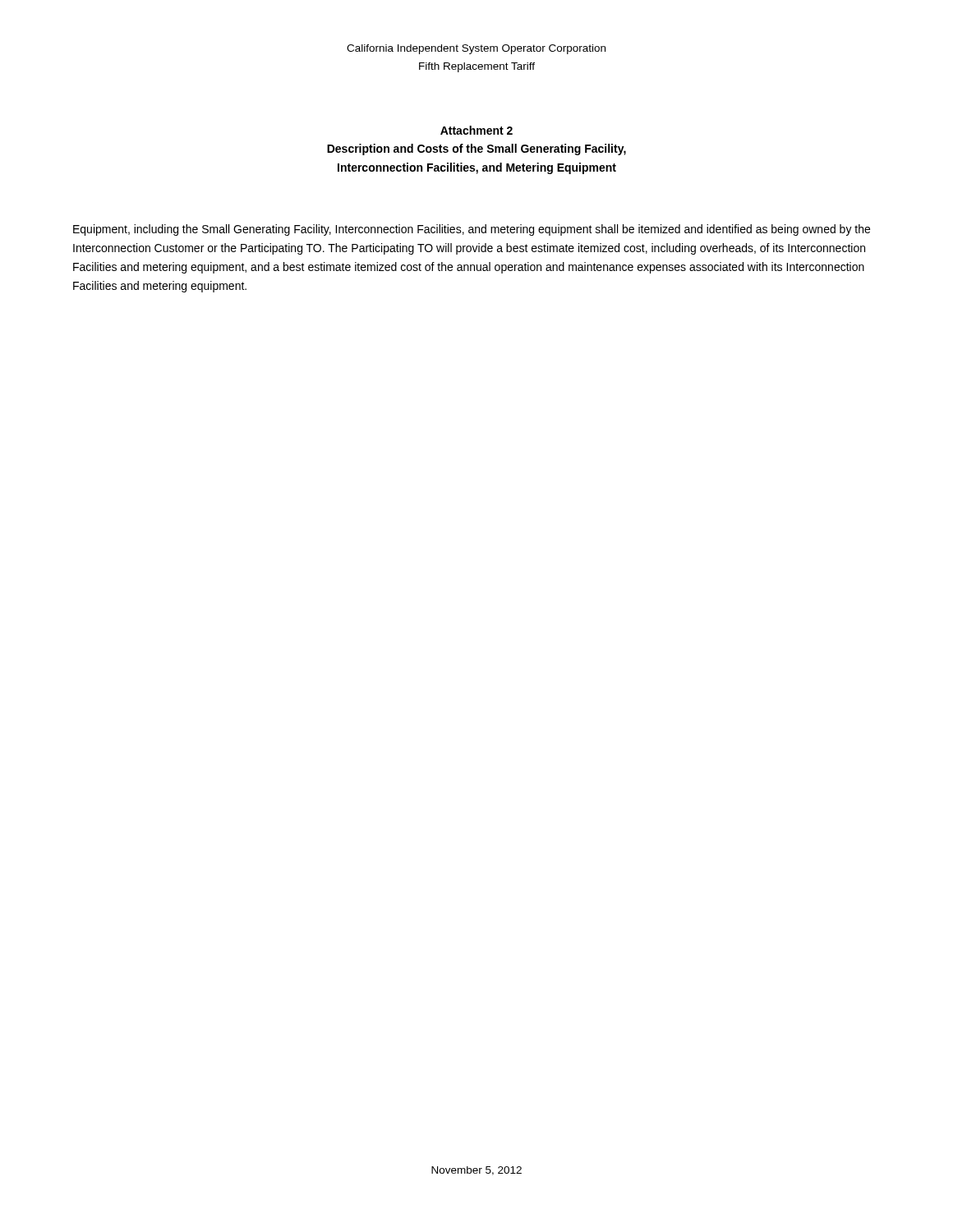Click on the title with the text "Attachment 2 Description and"
Image resolution: width=953 pixels, height=1232 pixels.
pyautogui.click(x=476, y=149)
